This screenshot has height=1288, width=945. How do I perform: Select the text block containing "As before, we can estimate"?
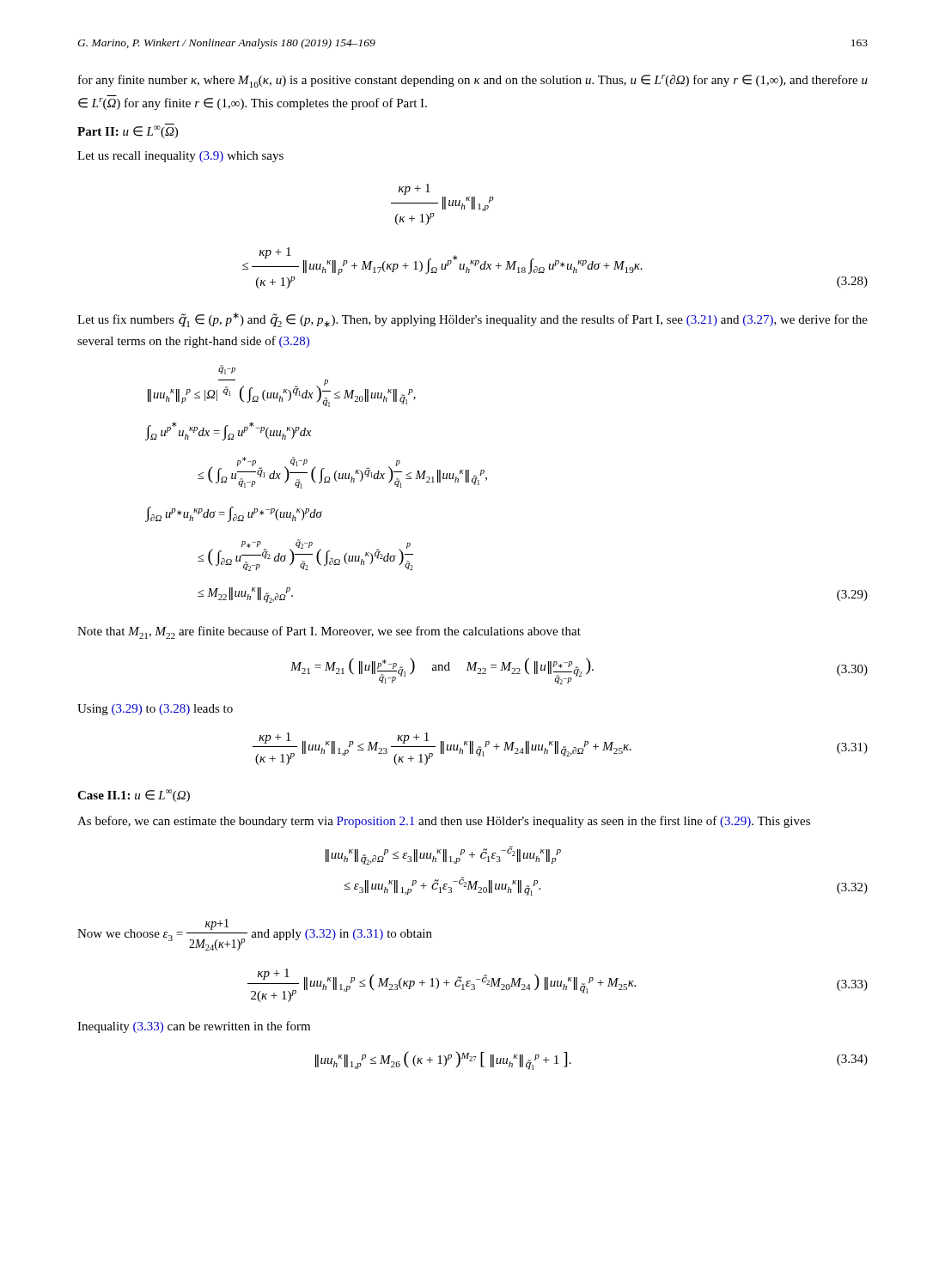point(444,821)
